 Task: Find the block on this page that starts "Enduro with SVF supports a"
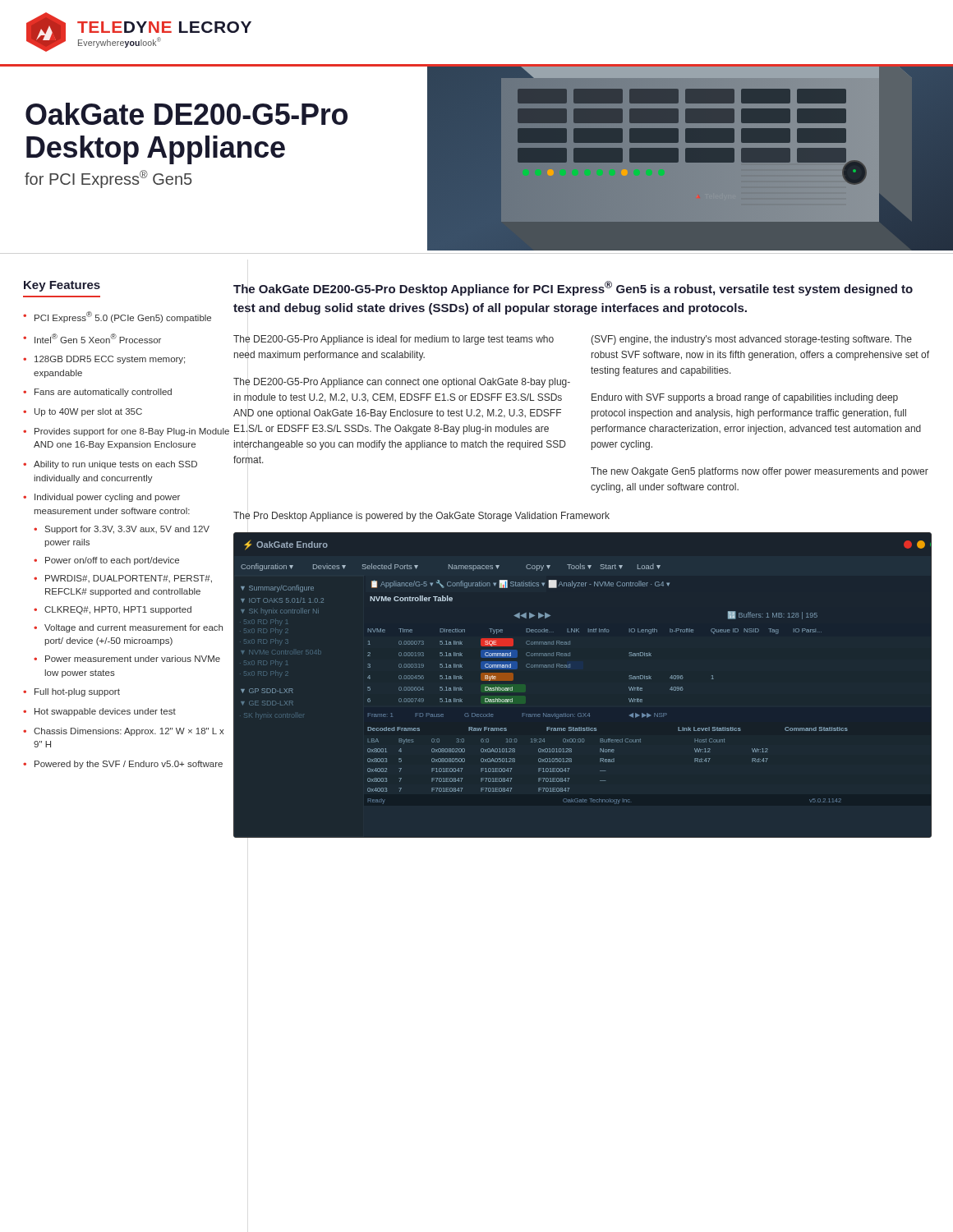[x=756, y=421]
